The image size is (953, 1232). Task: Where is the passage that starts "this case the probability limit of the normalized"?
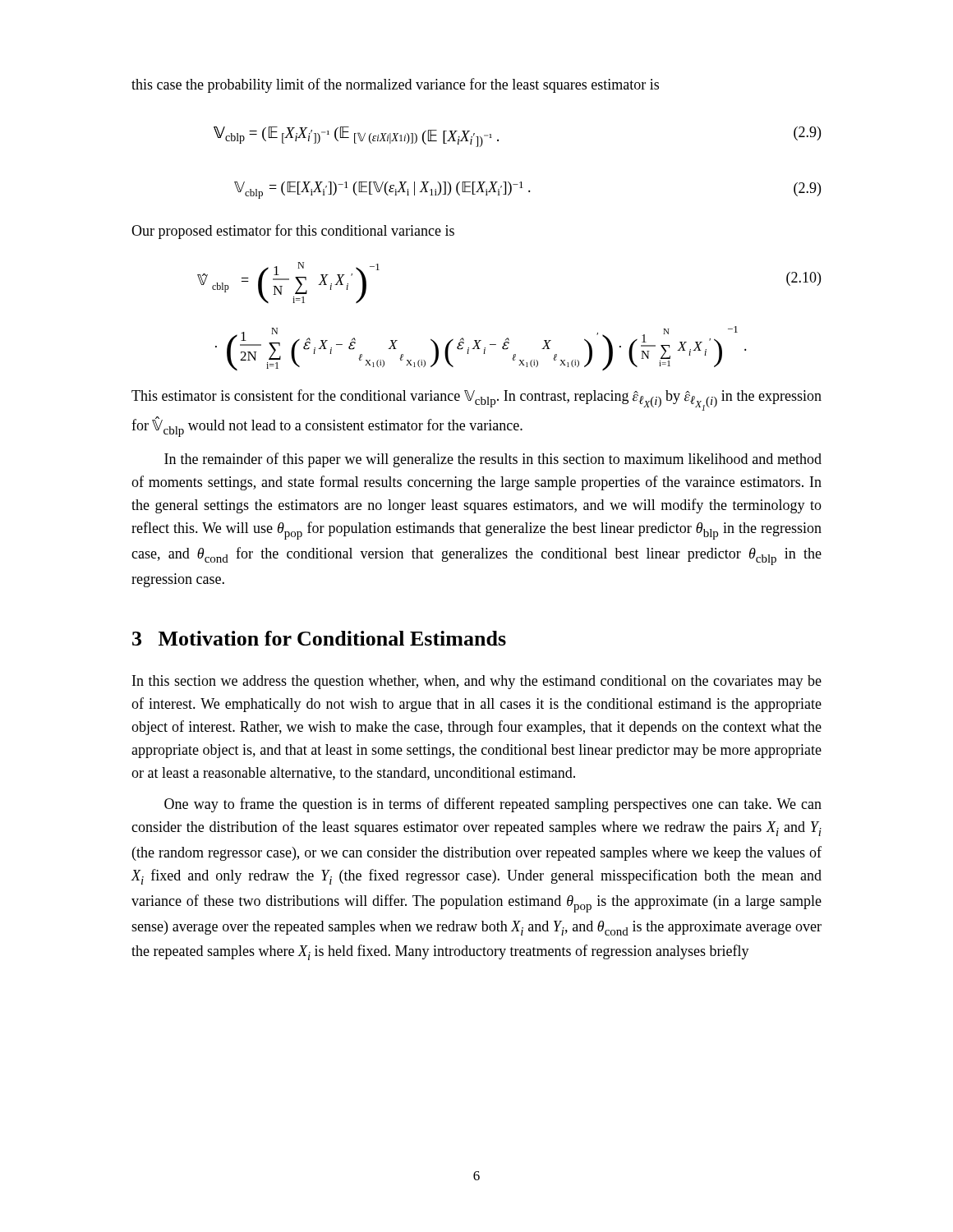pos(476,85)
